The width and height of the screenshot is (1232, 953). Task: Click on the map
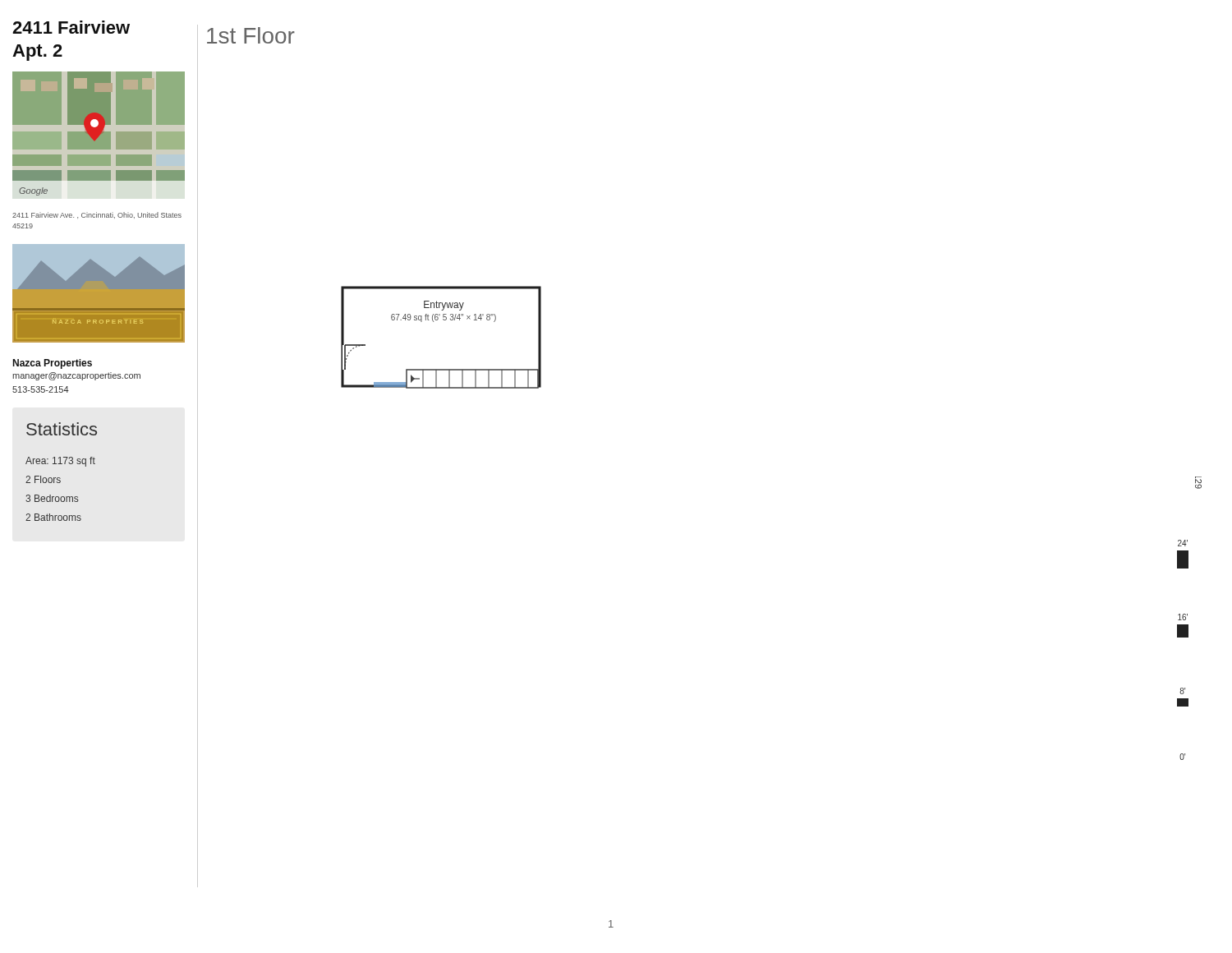pyautogui.click(x=99, y=135)
